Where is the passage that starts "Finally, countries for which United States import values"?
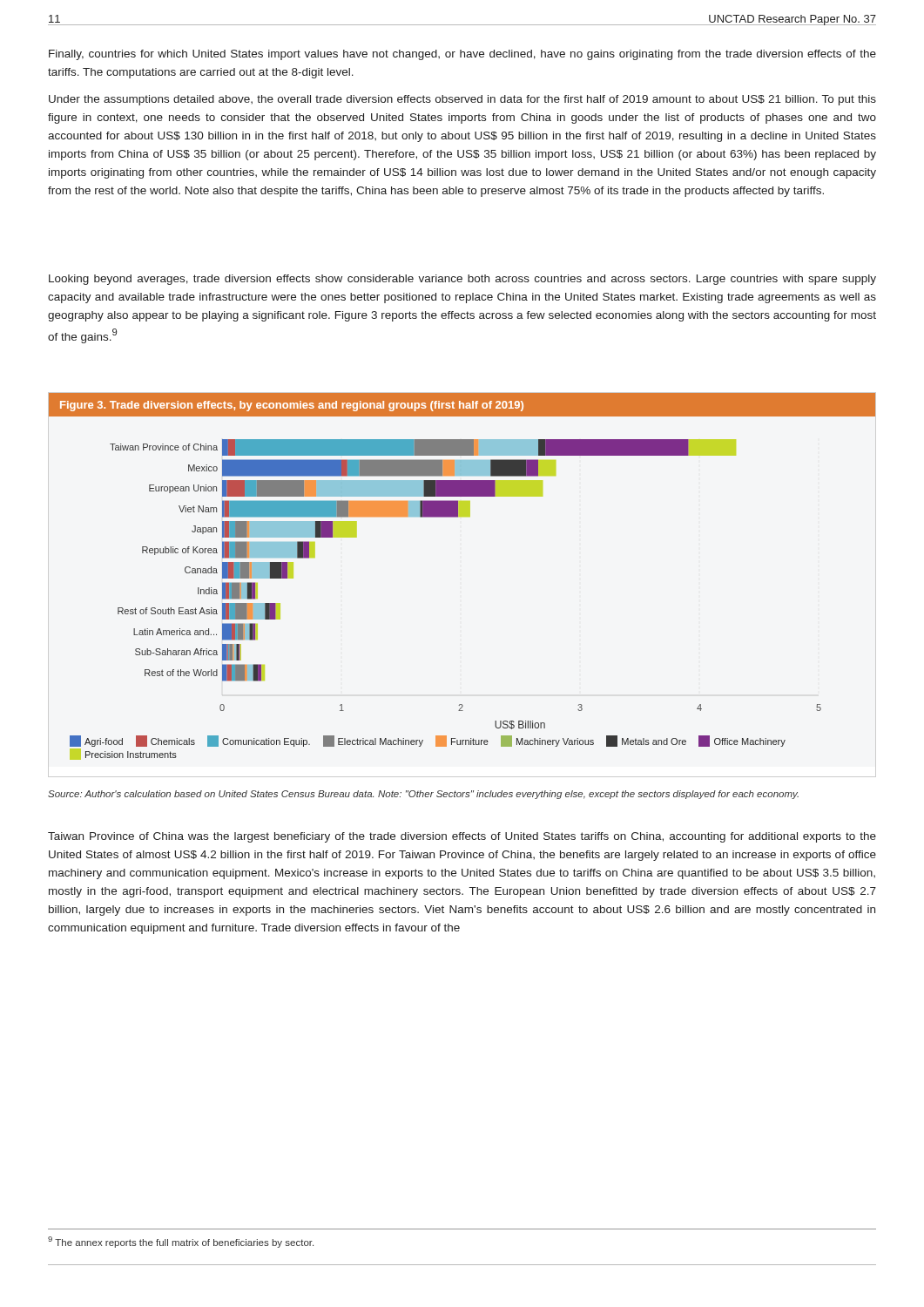 click(462, 63)
